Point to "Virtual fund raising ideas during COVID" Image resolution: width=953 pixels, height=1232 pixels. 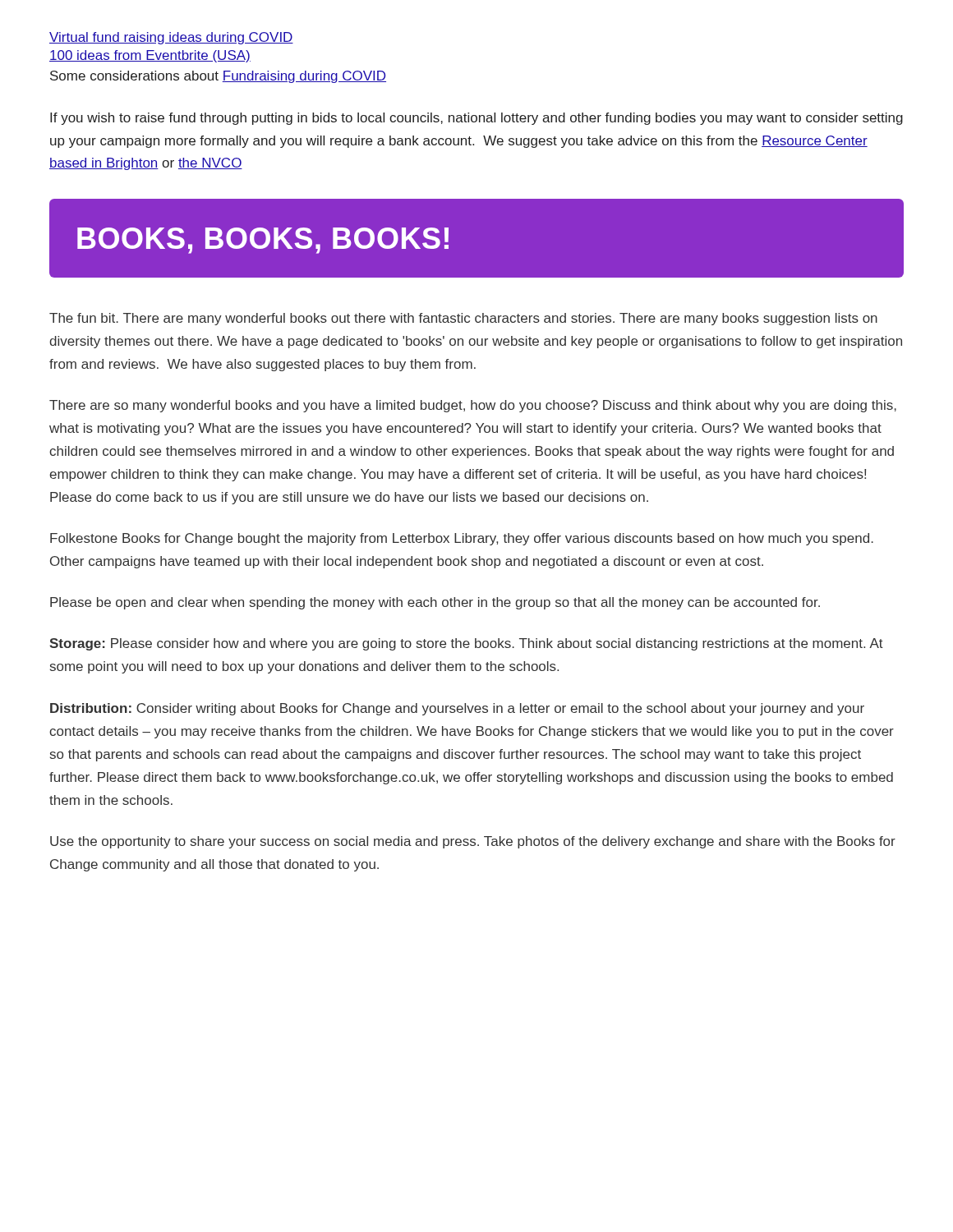pyautogui.click(x=171, y=37)
